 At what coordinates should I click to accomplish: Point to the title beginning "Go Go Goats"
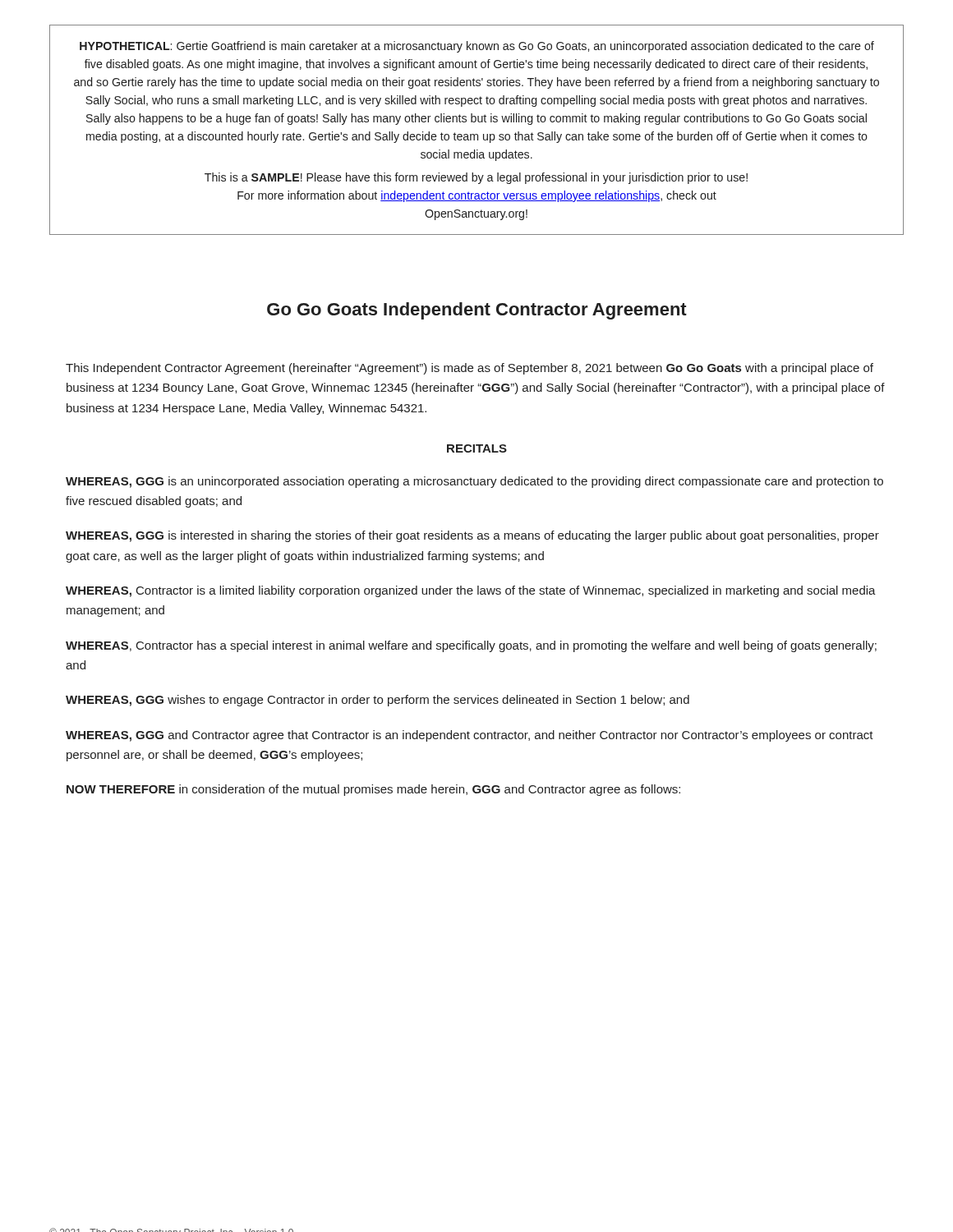tap(476, 310)
